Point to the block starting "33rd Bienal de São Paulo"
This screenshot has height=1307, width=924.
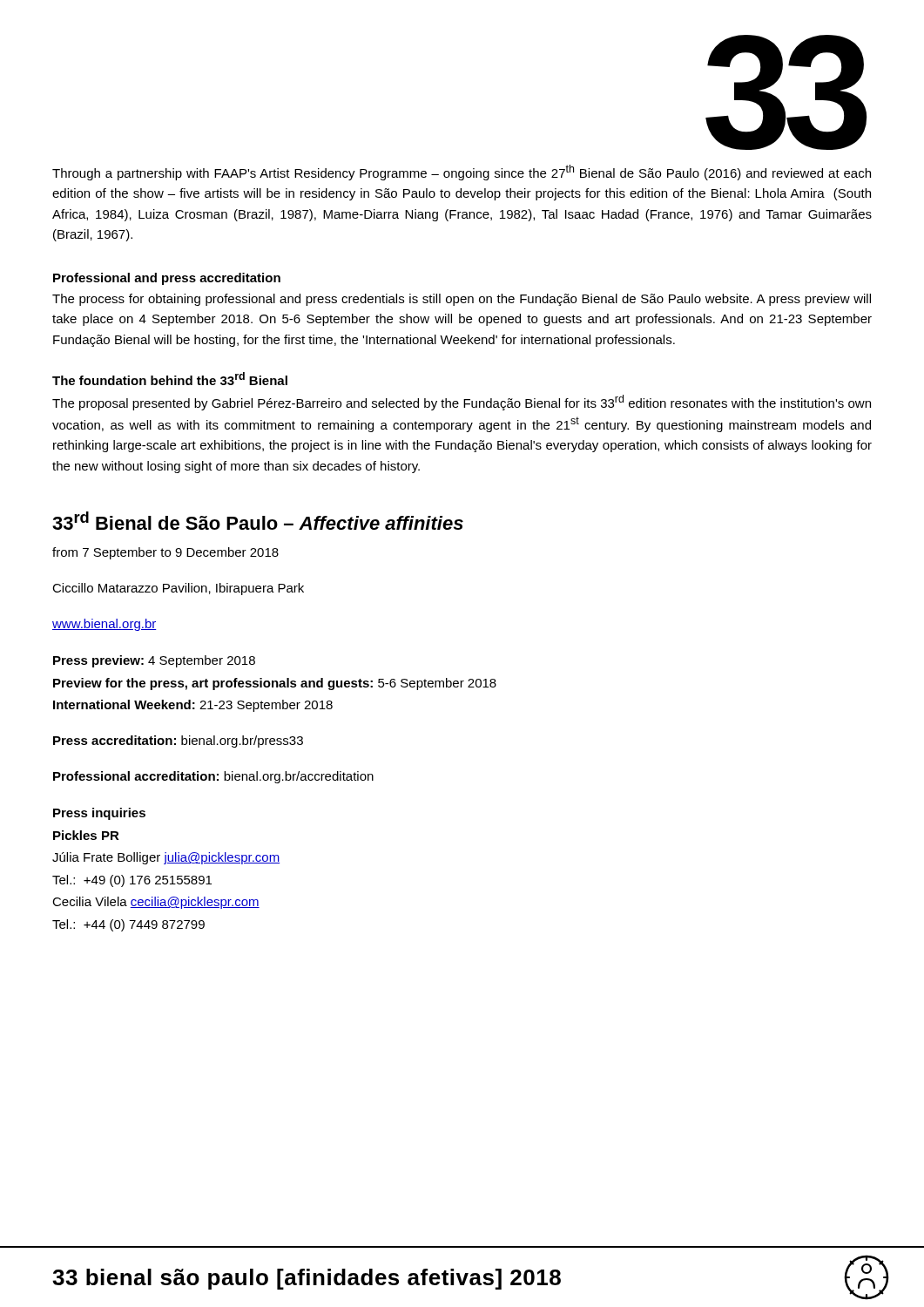pyautogui.click(x=462, y=522)
